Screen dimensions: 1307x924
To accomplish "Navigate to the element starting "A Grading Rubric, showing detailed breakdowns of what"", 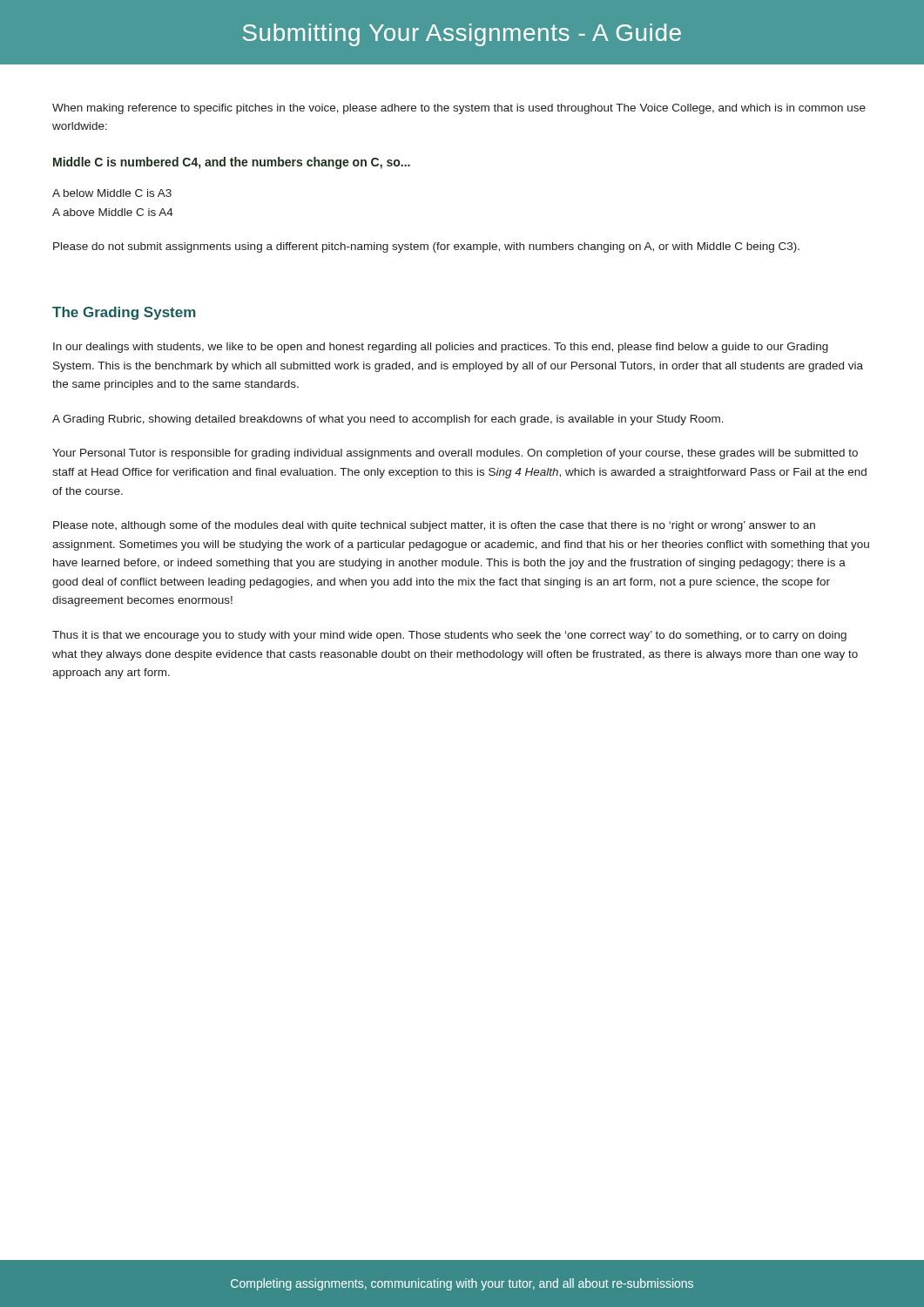I will coord(388,418).
